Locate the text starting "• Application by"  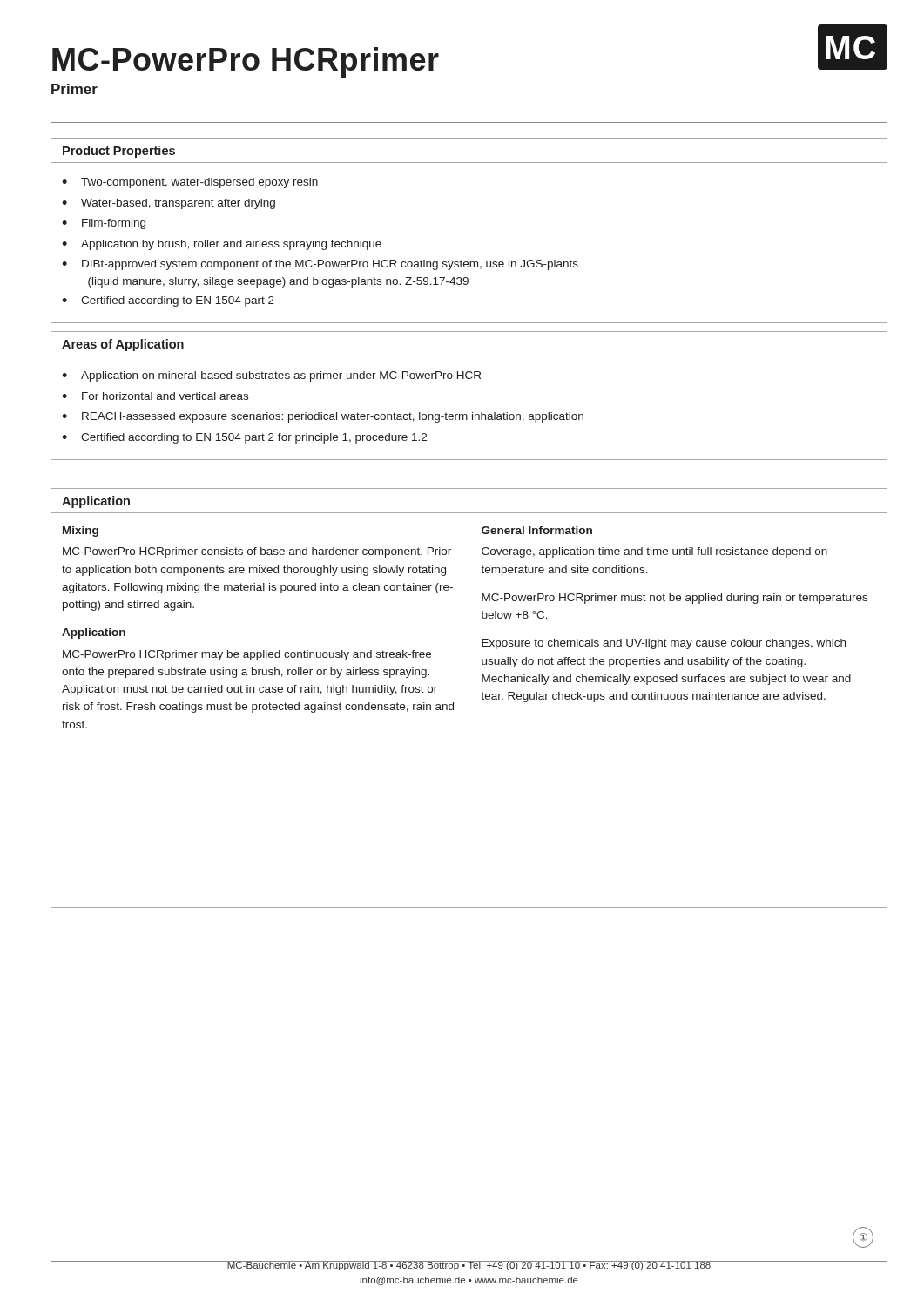pyautogui.click(x=222, y=245)
